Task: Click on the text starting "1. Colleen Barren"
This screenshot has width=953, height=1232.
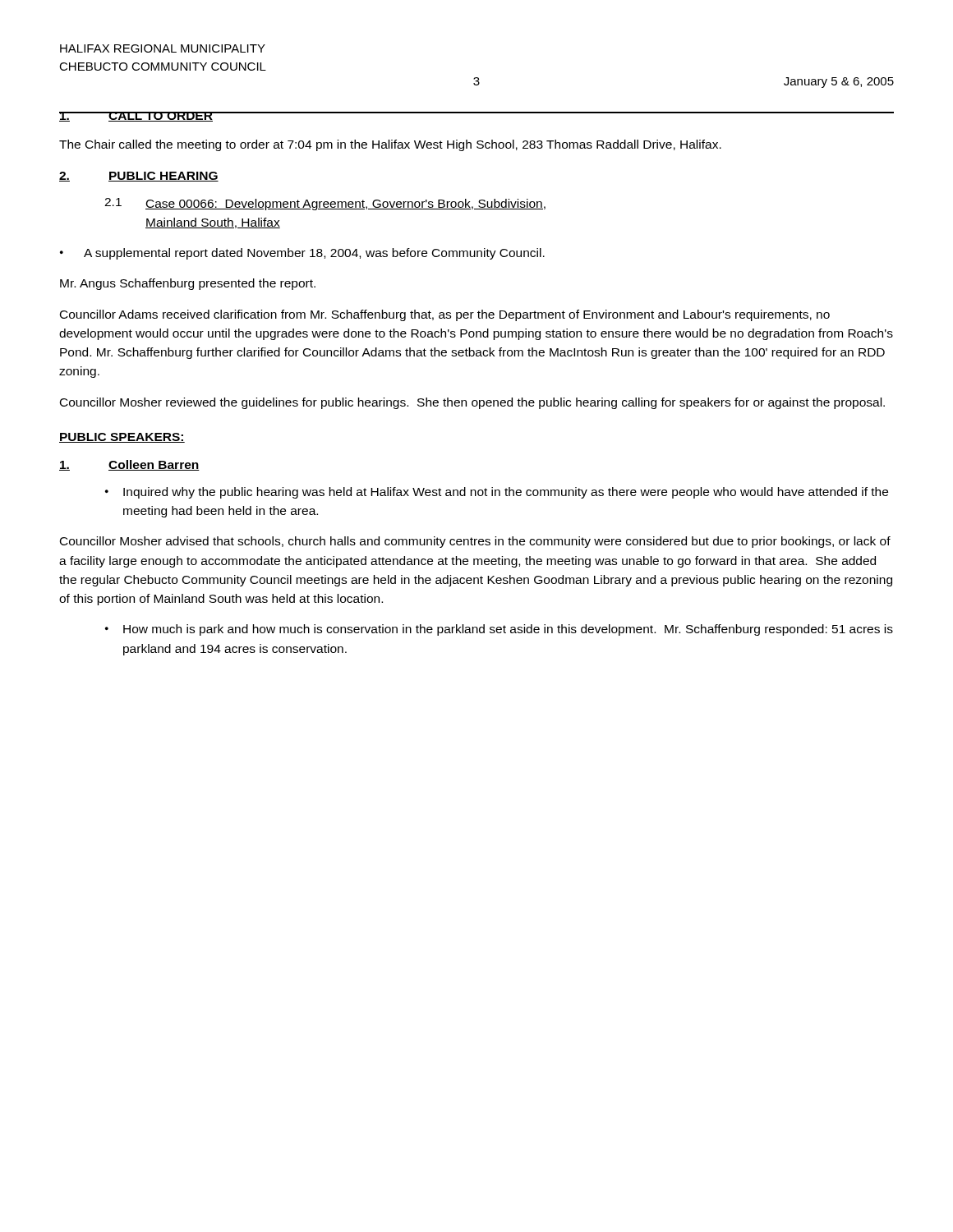Action: [x=129, y=465]
